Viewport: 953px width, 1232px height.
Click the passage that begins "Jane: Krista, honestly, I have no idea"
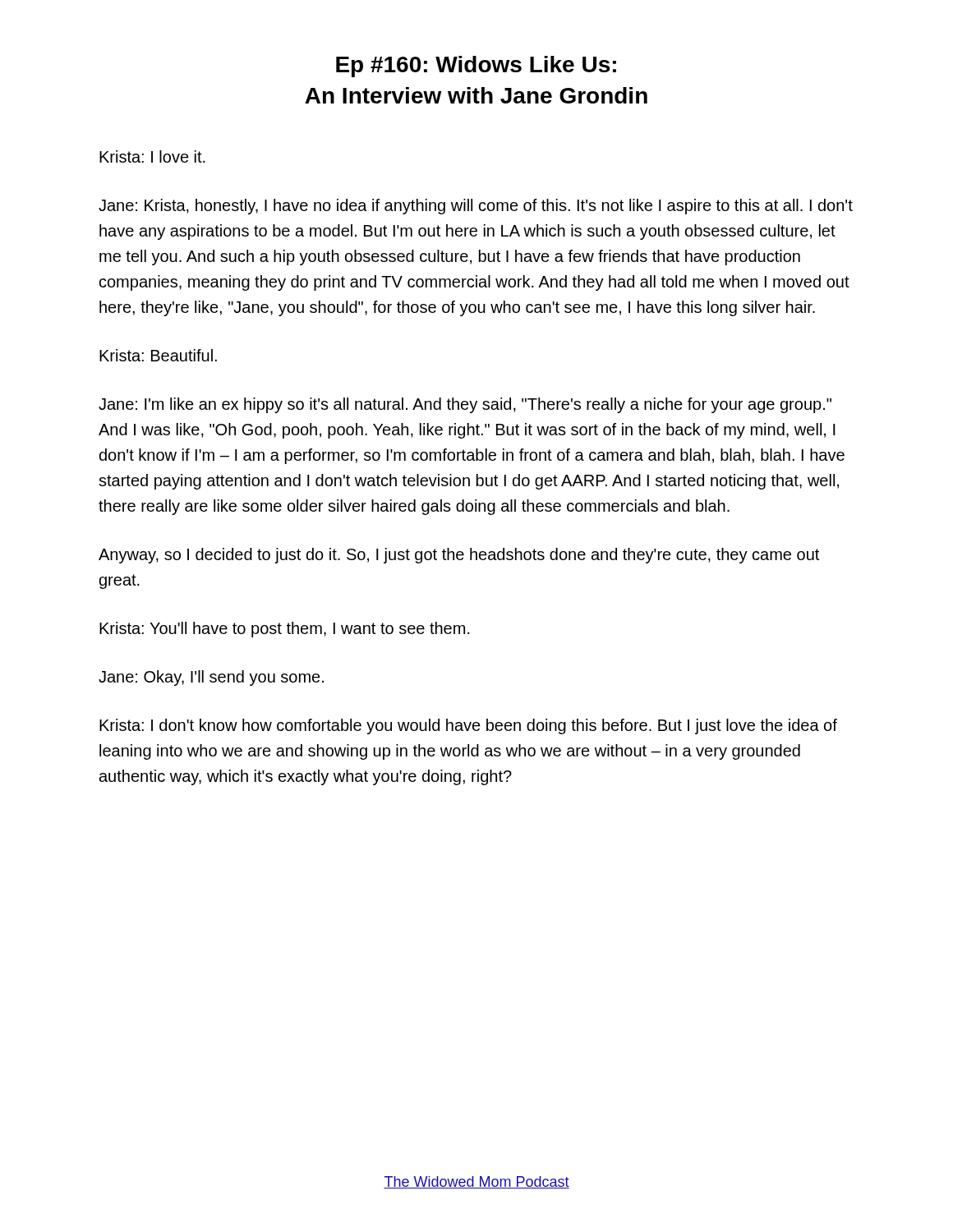tap(476, 256)
